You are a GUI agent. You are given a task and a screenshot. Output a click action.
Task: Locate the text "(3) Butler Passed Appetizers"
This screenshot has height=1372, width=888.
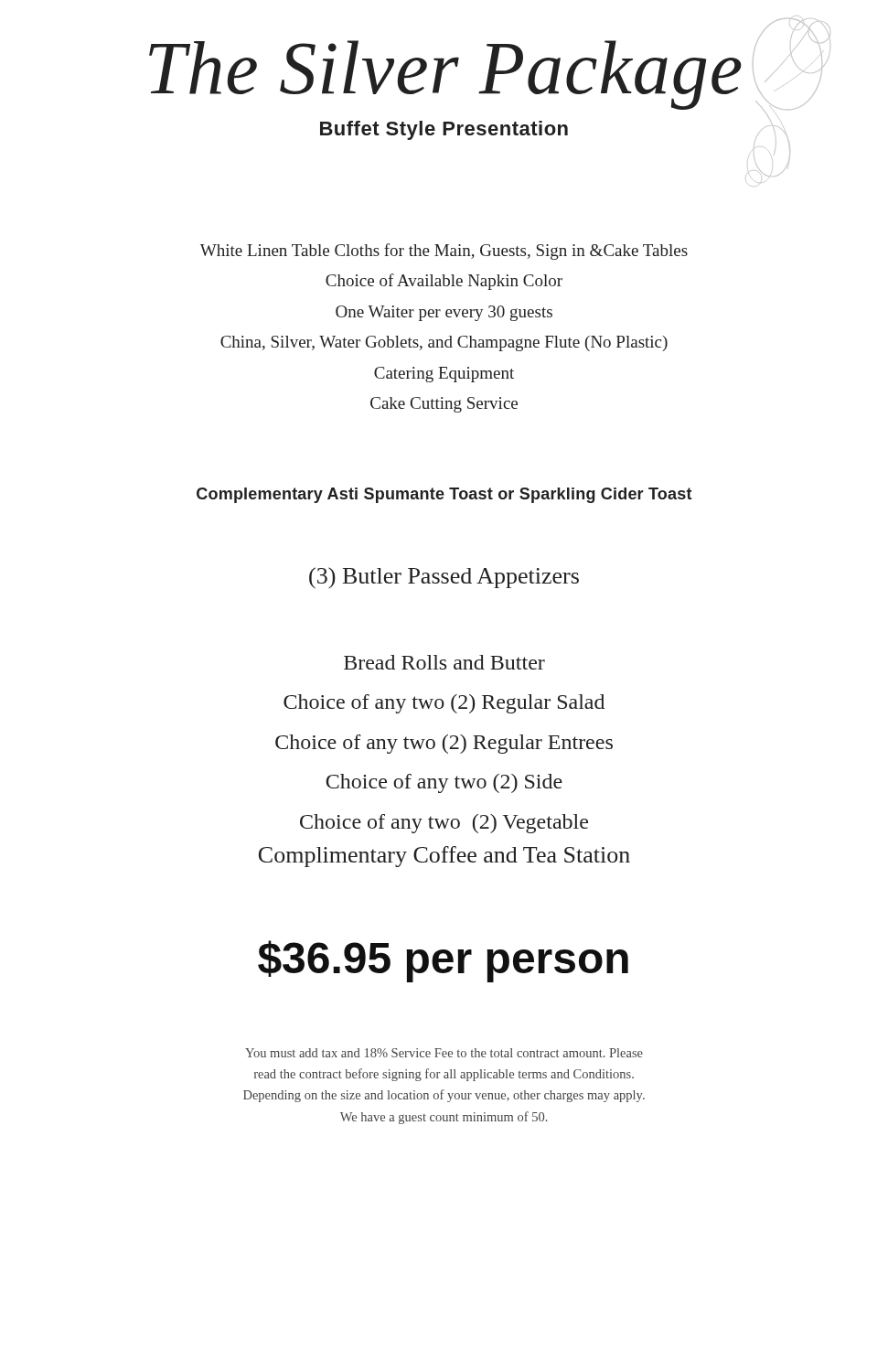pos(444,576)
